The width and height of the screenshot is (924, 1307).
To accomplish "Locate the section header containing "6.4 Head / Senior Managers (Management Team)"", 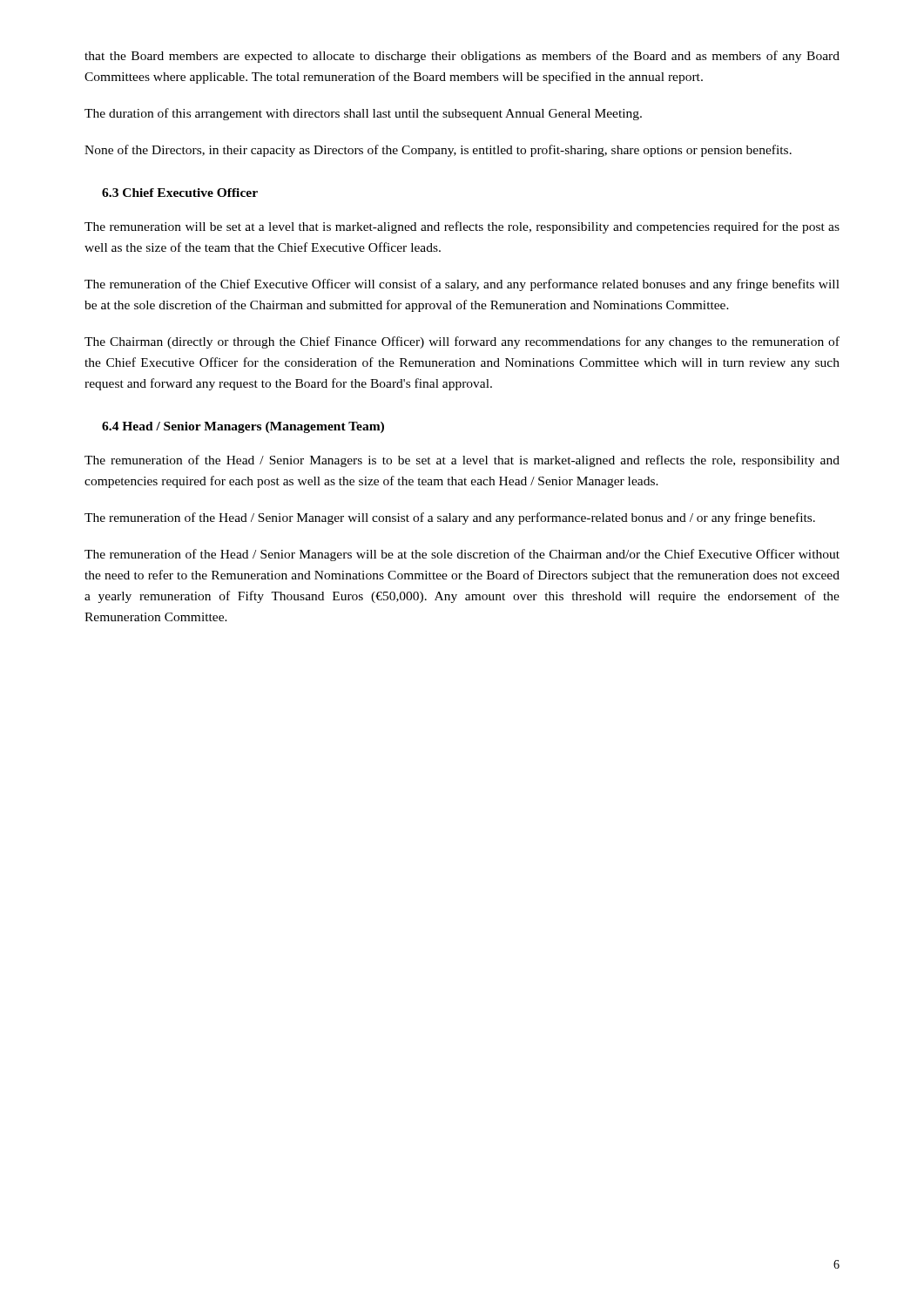I will (x=243, y=426).
